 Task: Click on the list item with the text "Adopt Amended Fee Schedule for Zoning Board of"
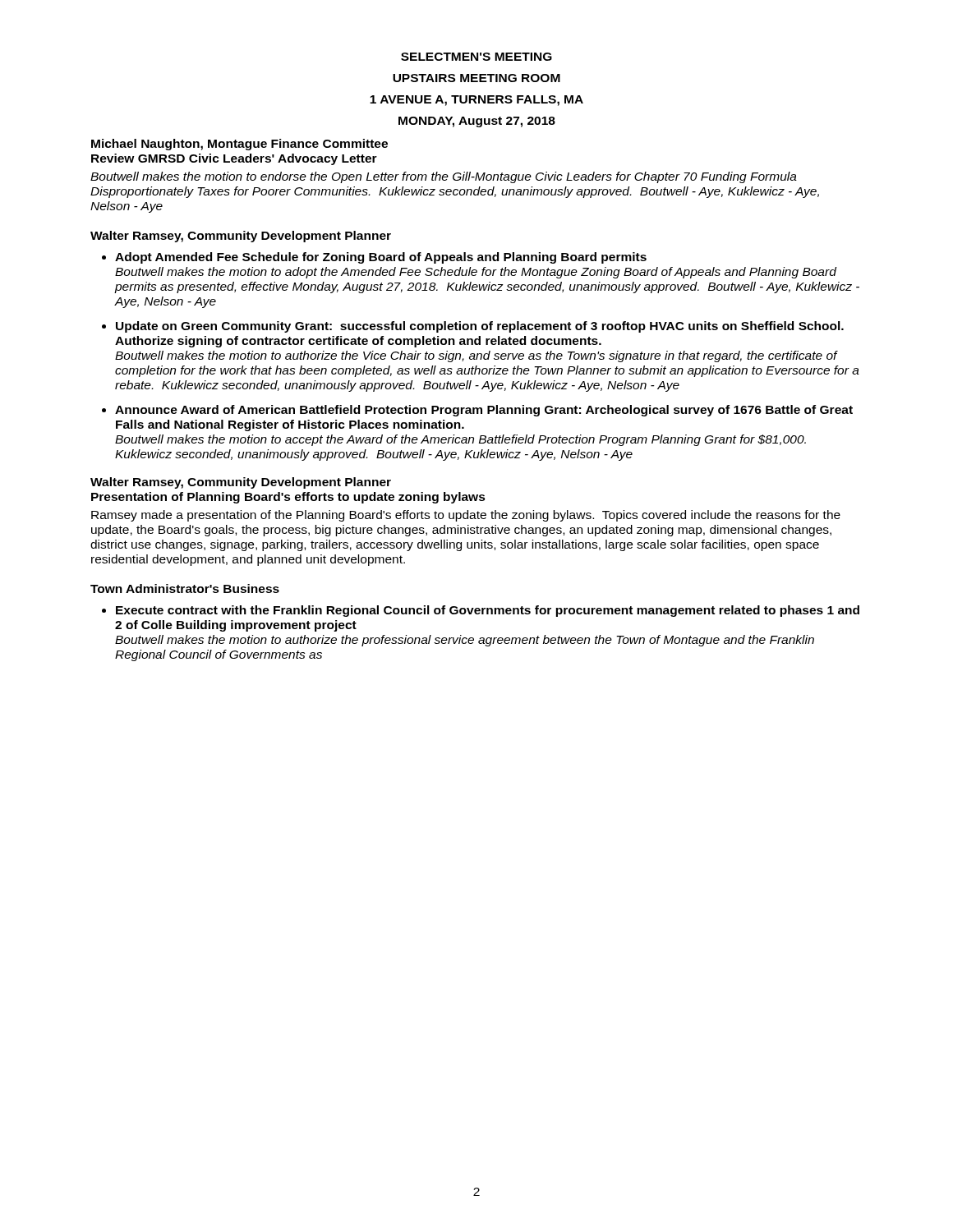(487, 279)
